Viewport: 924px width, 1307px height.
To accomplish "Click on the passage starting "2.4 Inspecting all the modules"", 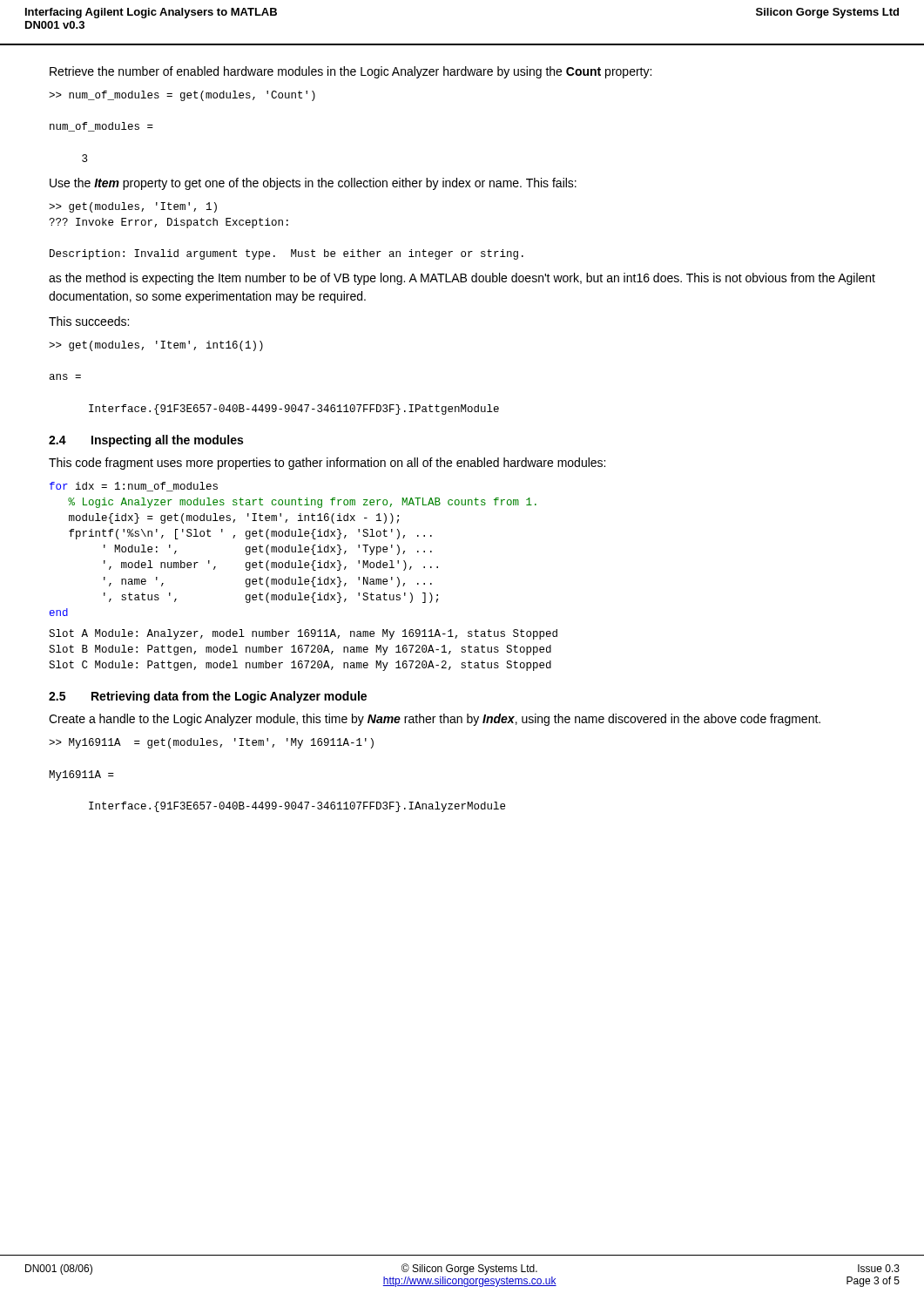I will (146, 440).
